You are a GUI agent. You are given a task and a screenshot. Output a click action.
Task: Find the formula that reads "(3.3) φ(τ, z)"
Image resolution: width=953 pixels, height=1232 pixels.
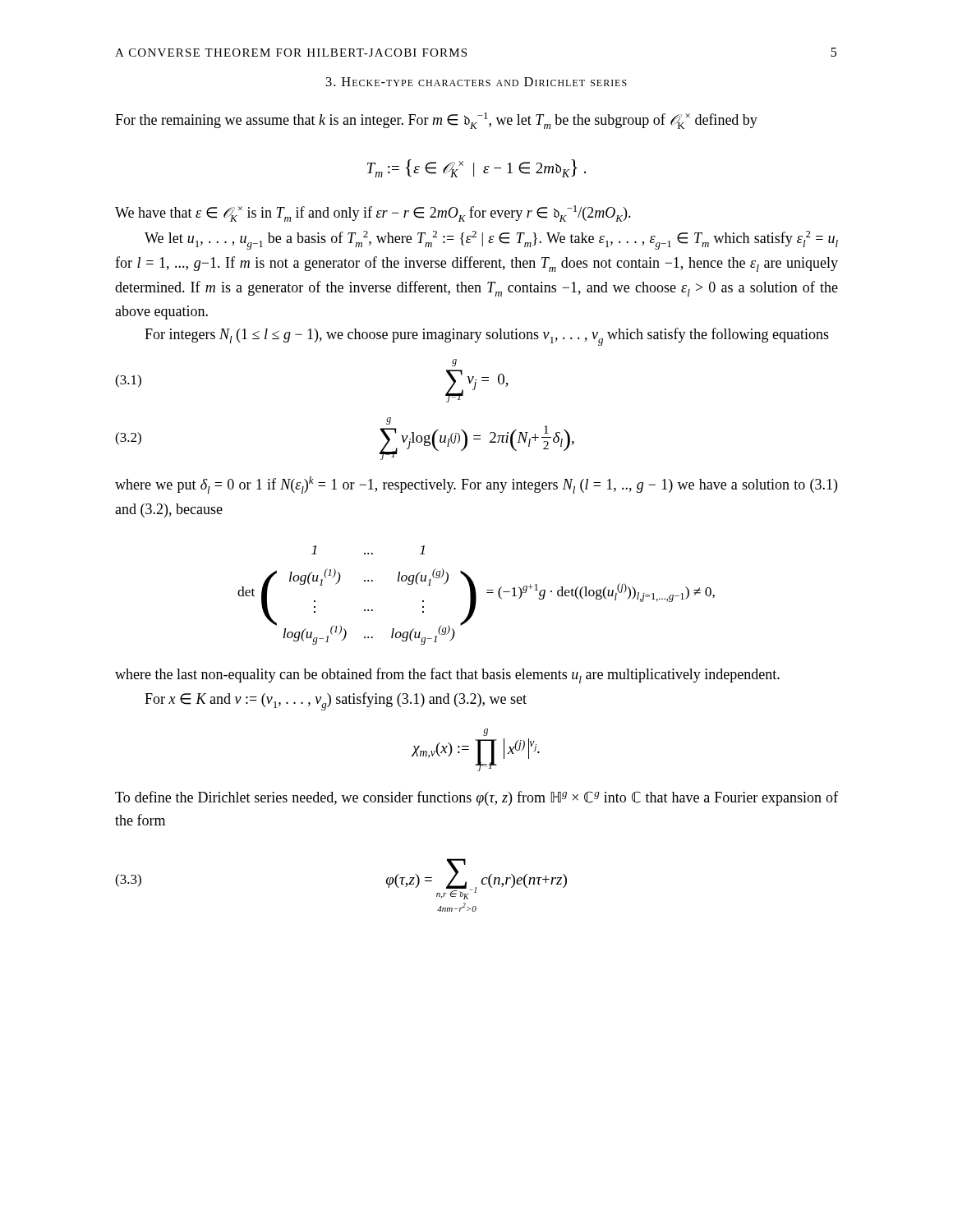coord(452,879)
